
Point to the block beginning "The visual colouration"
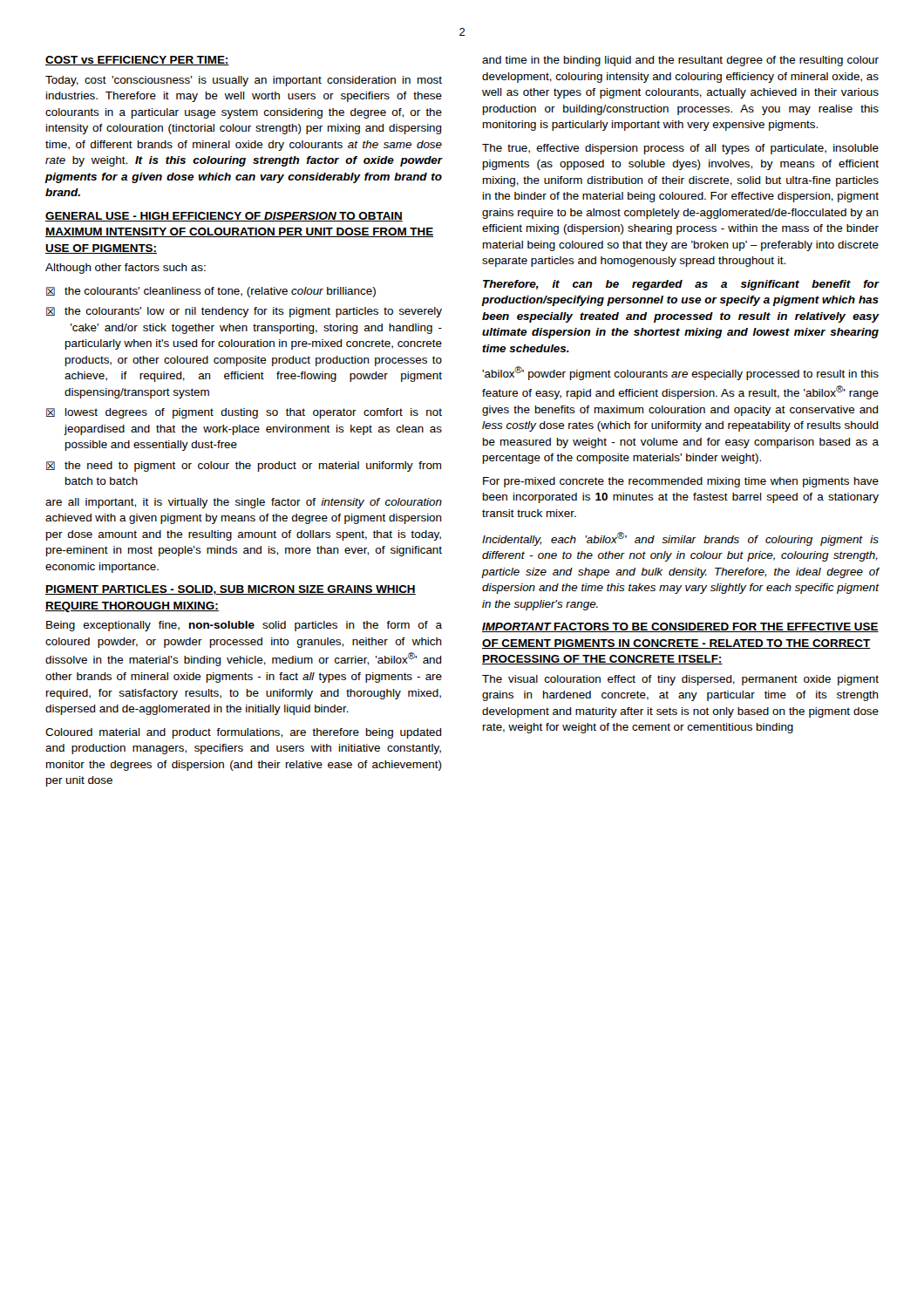[680, 703]
